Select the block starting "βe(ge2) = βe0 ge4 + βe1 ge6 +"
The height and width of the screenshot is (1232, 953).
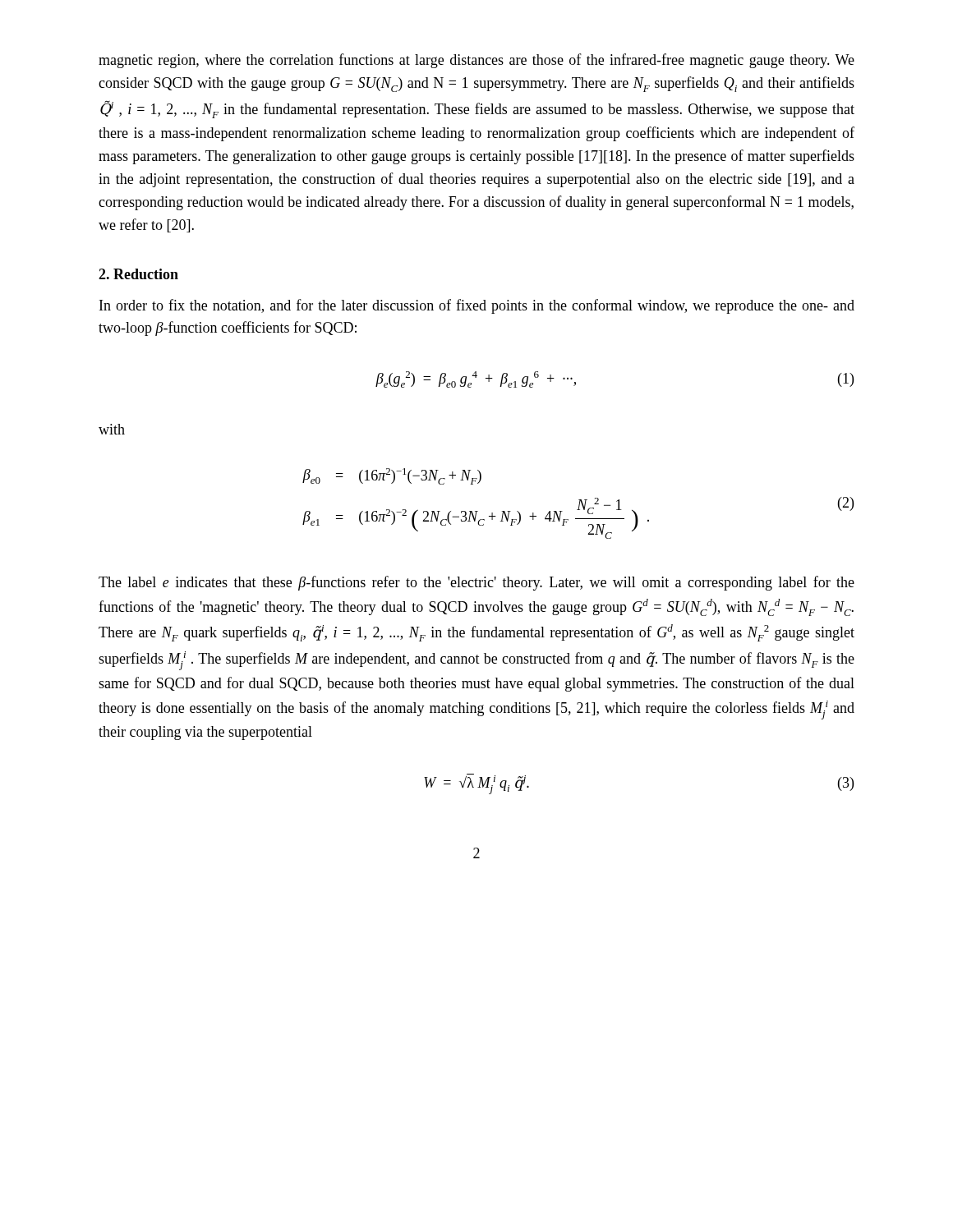click(x=475, y=377)
